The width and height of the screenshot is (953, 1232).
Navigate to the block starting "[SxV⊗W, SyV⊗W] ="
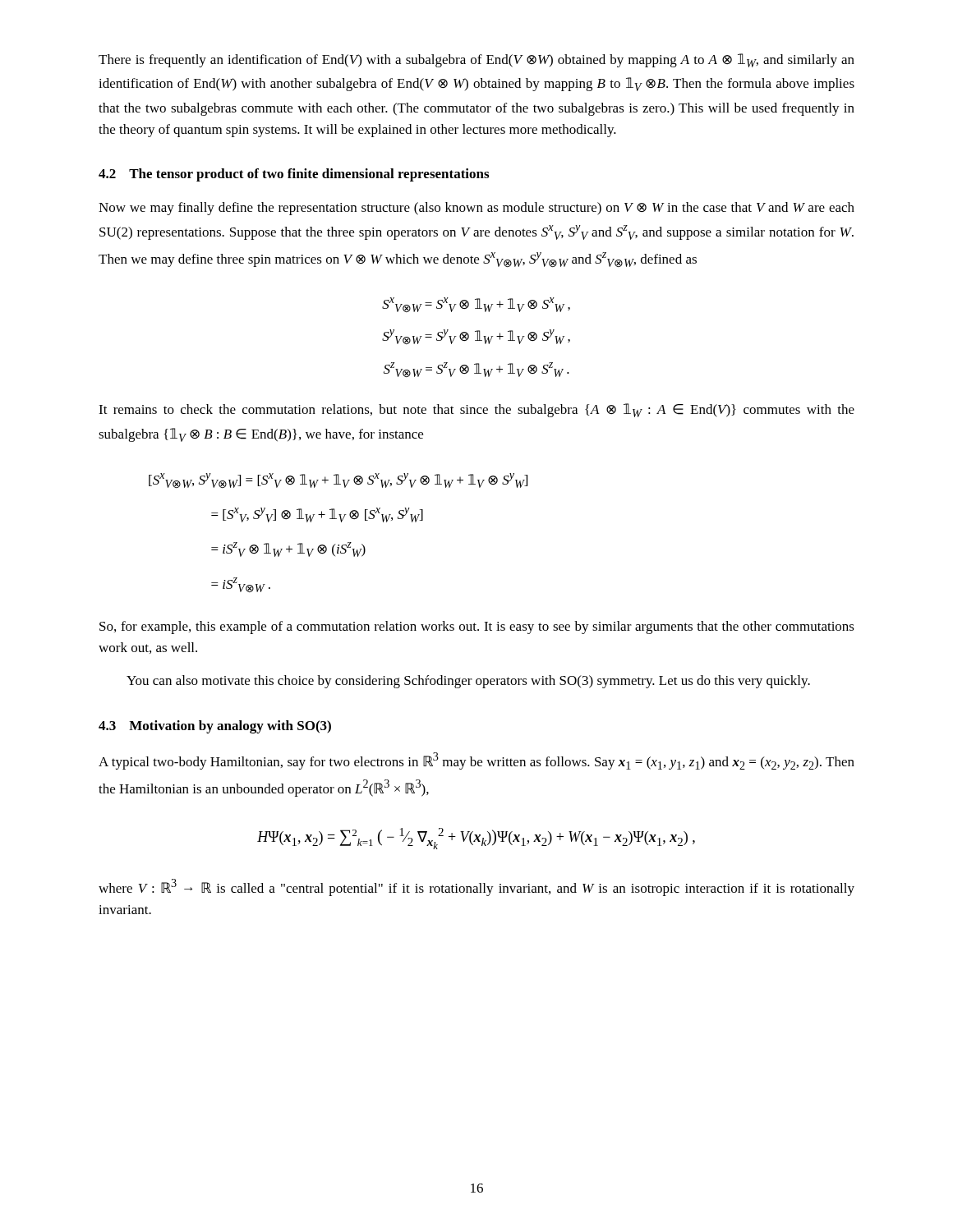[x=338, y=480]
